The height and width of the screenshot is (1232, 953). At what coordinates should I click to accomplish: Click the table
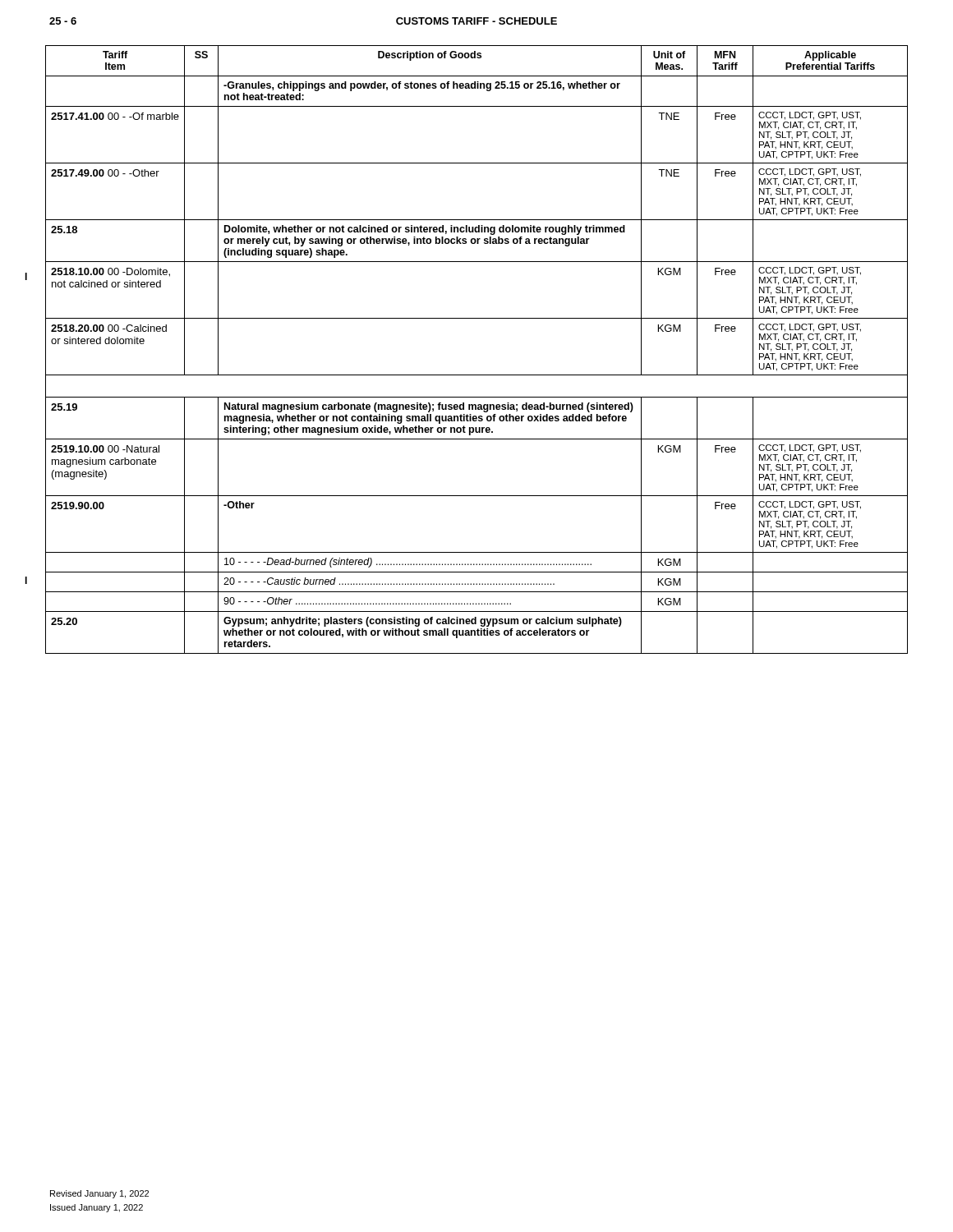pyautogui.click(x=476, y=350)
